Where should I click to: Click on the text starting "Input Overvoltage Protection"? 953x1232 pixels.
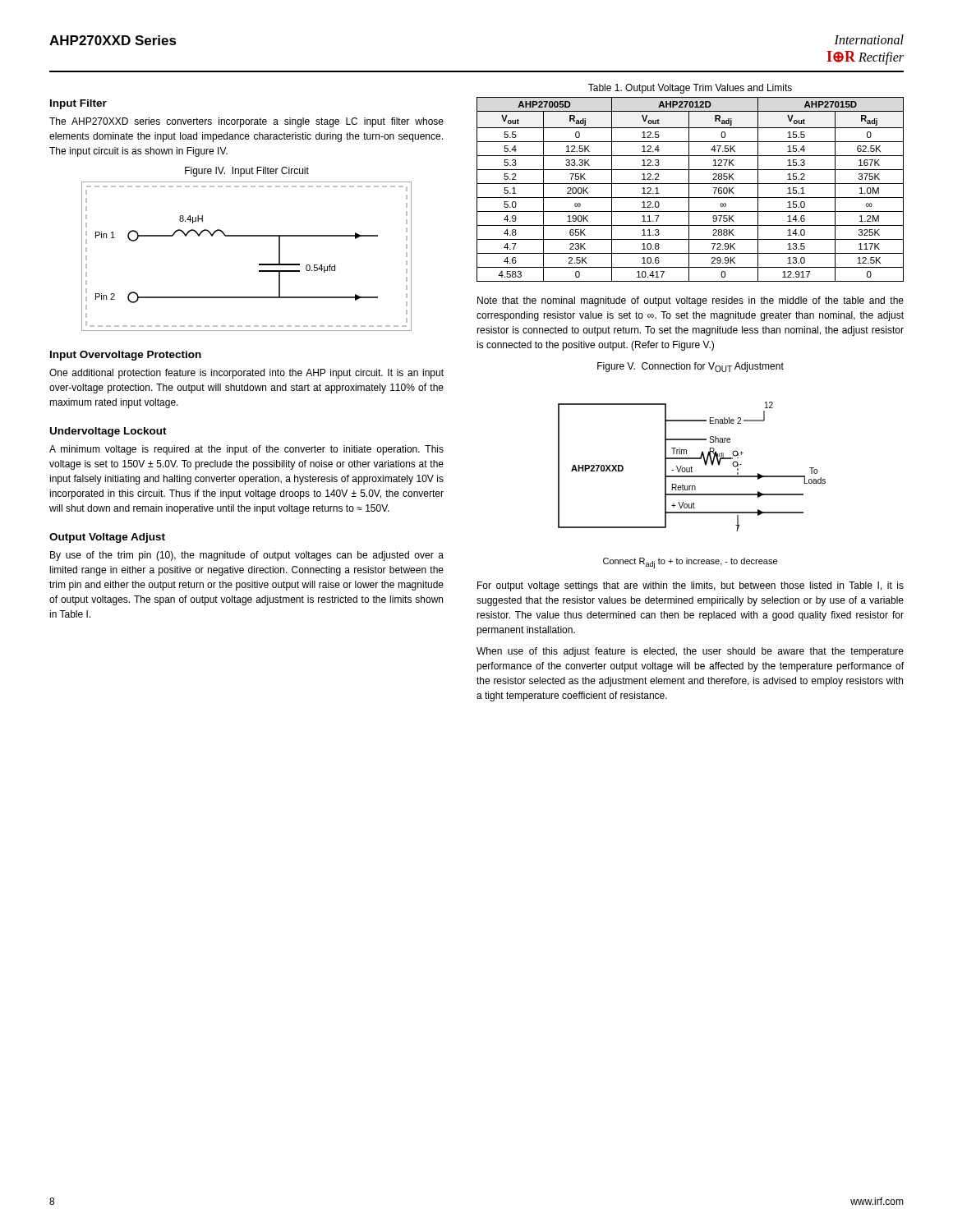[125, 354]
